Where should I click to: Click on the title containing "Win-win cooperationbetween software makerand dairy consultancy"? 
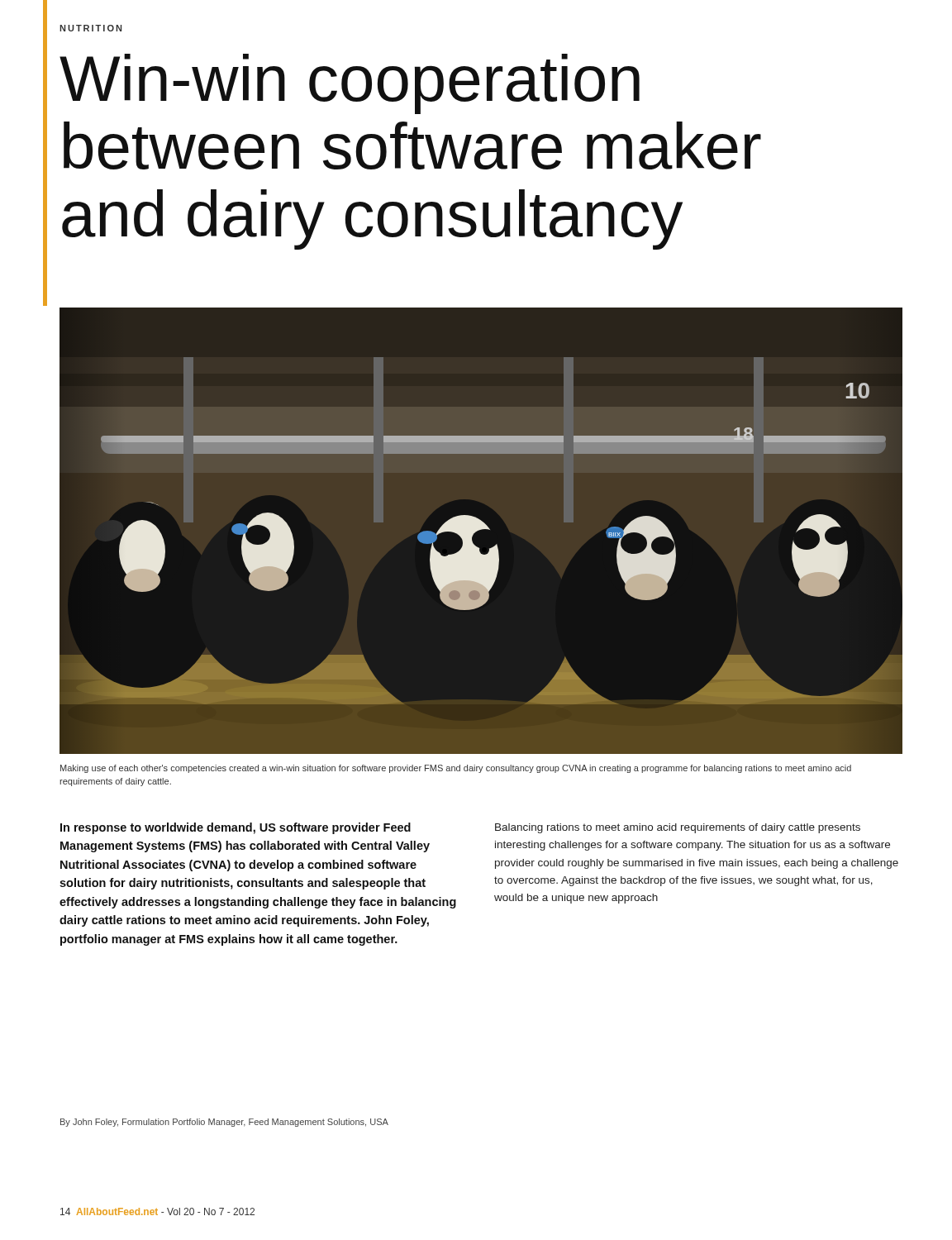pos(411,147)
